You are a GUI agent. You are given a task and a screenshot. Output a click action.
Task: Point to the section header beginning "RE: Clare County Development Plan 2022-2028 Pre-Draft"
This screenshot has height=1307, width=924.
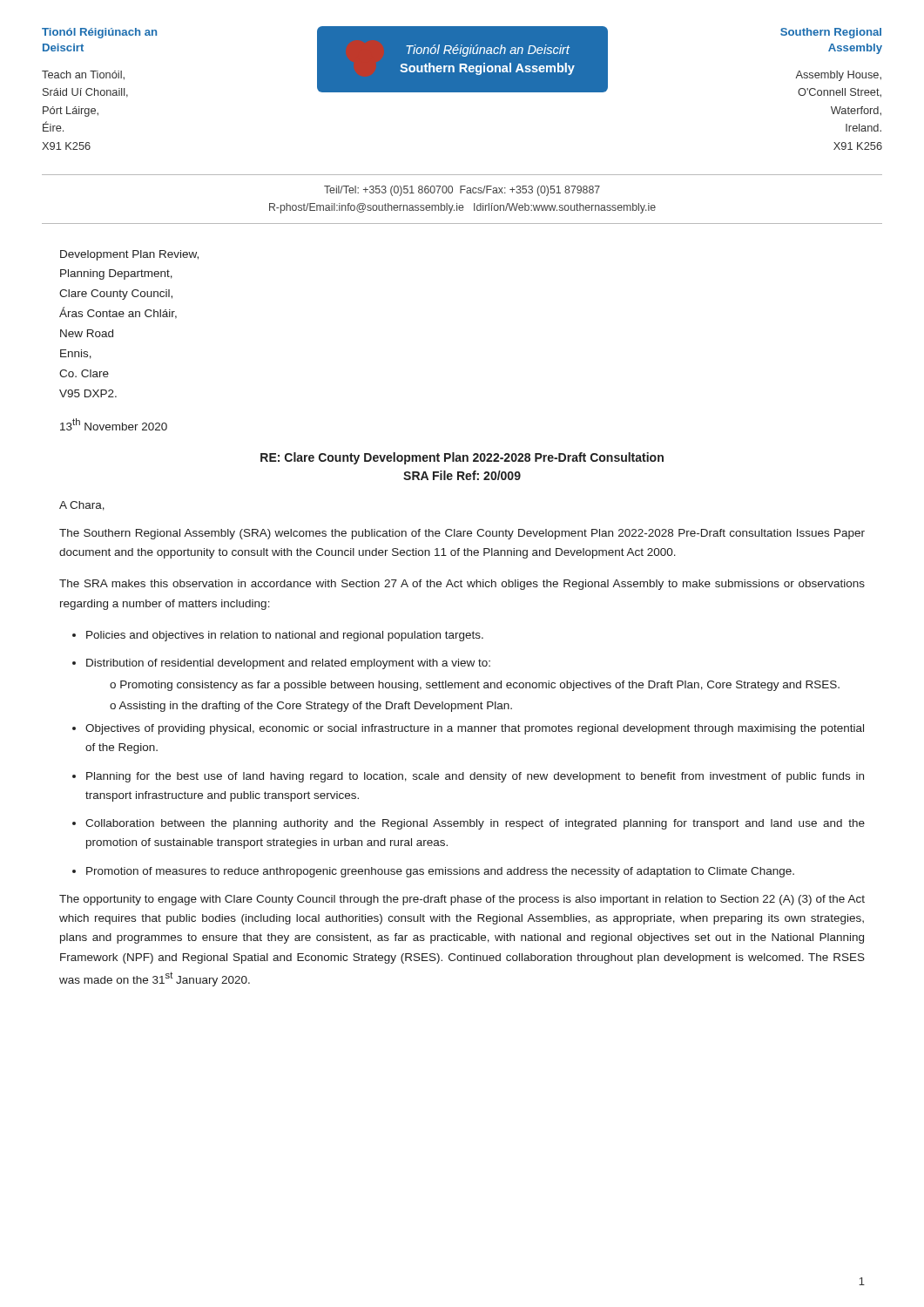pyautogui.click(x=462, y=467)
